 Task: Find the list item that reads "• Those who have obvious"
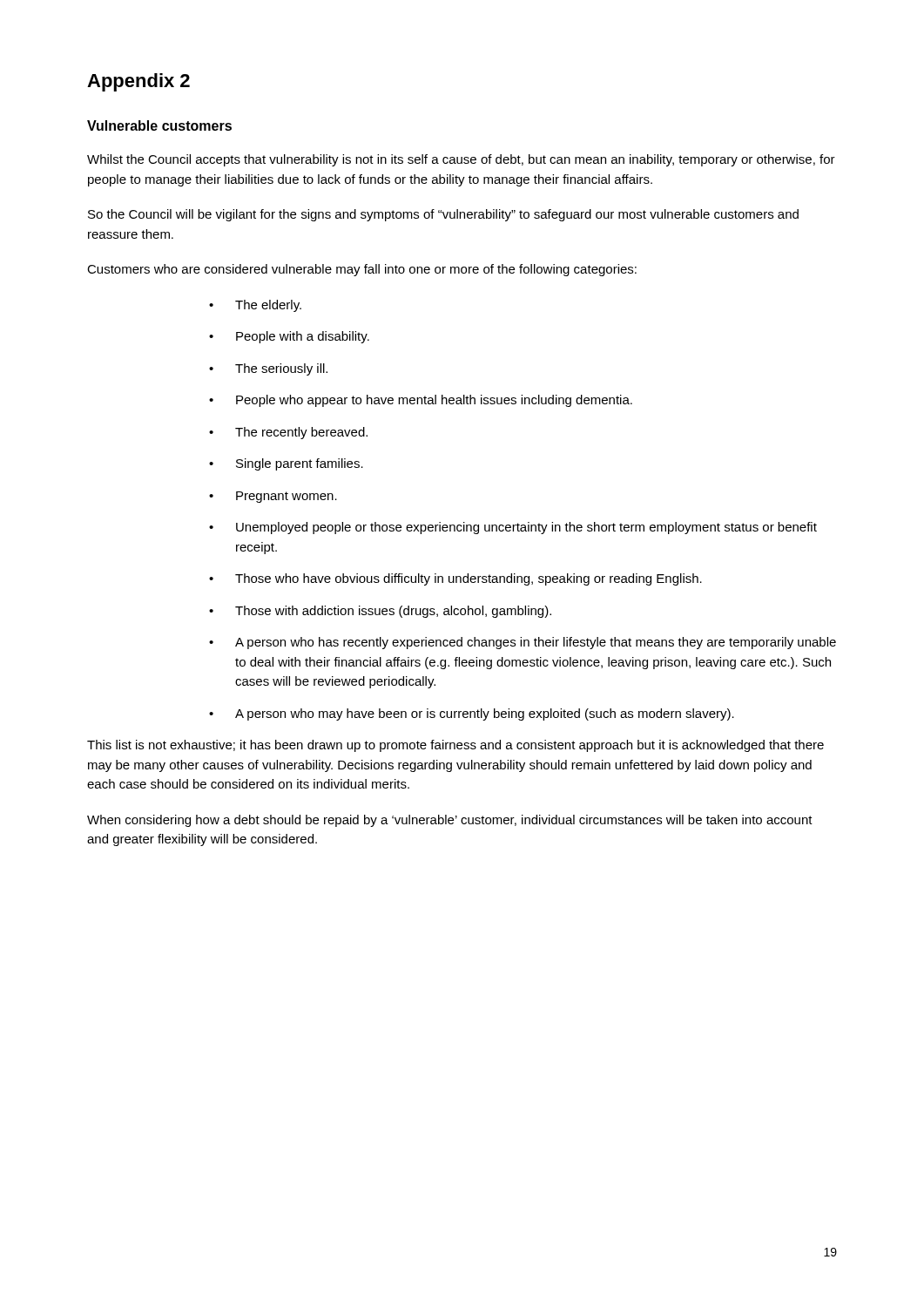point(456,579)
